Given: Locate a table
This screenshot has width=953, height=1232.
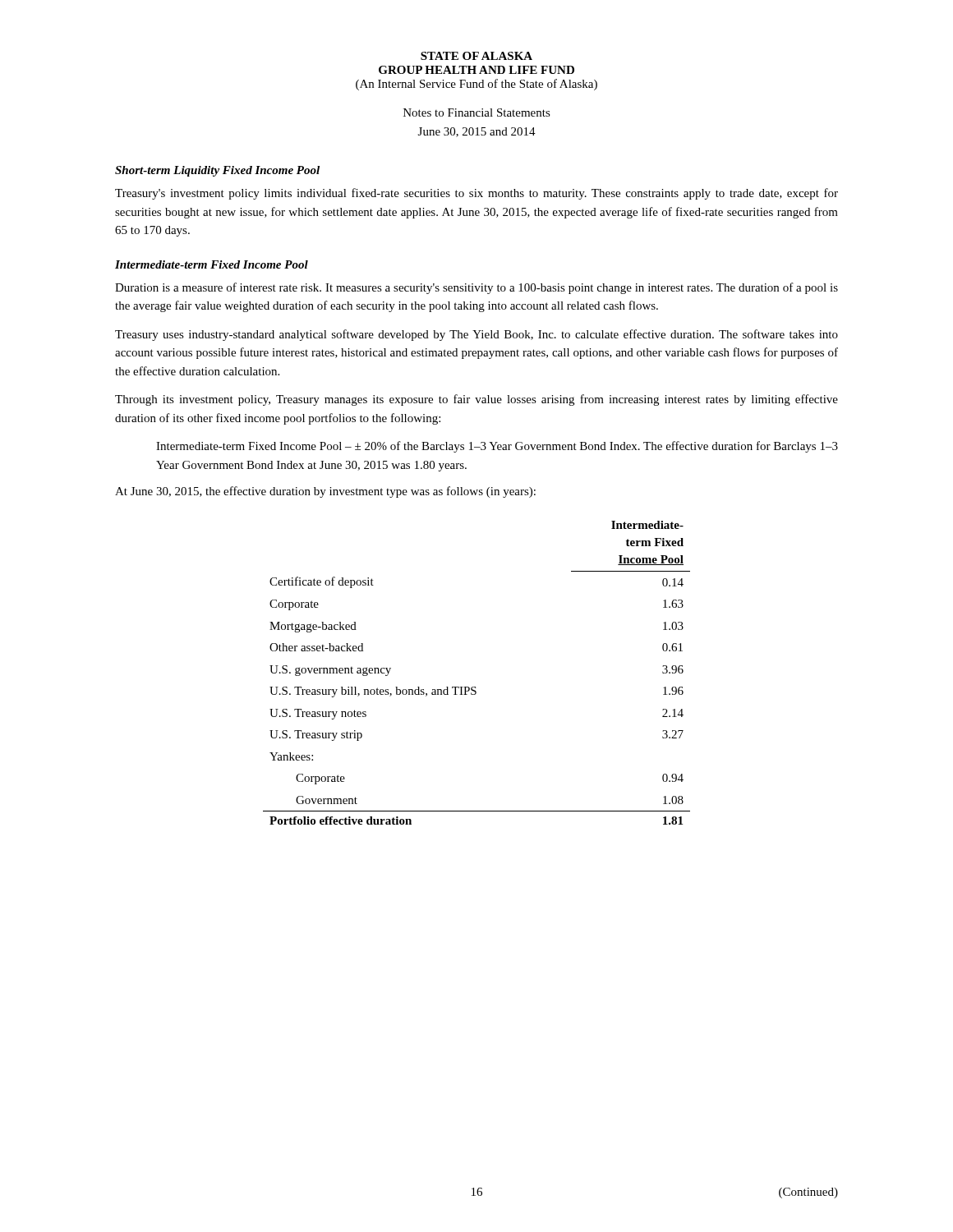Looking at the screenshot, I should (476, 672).
